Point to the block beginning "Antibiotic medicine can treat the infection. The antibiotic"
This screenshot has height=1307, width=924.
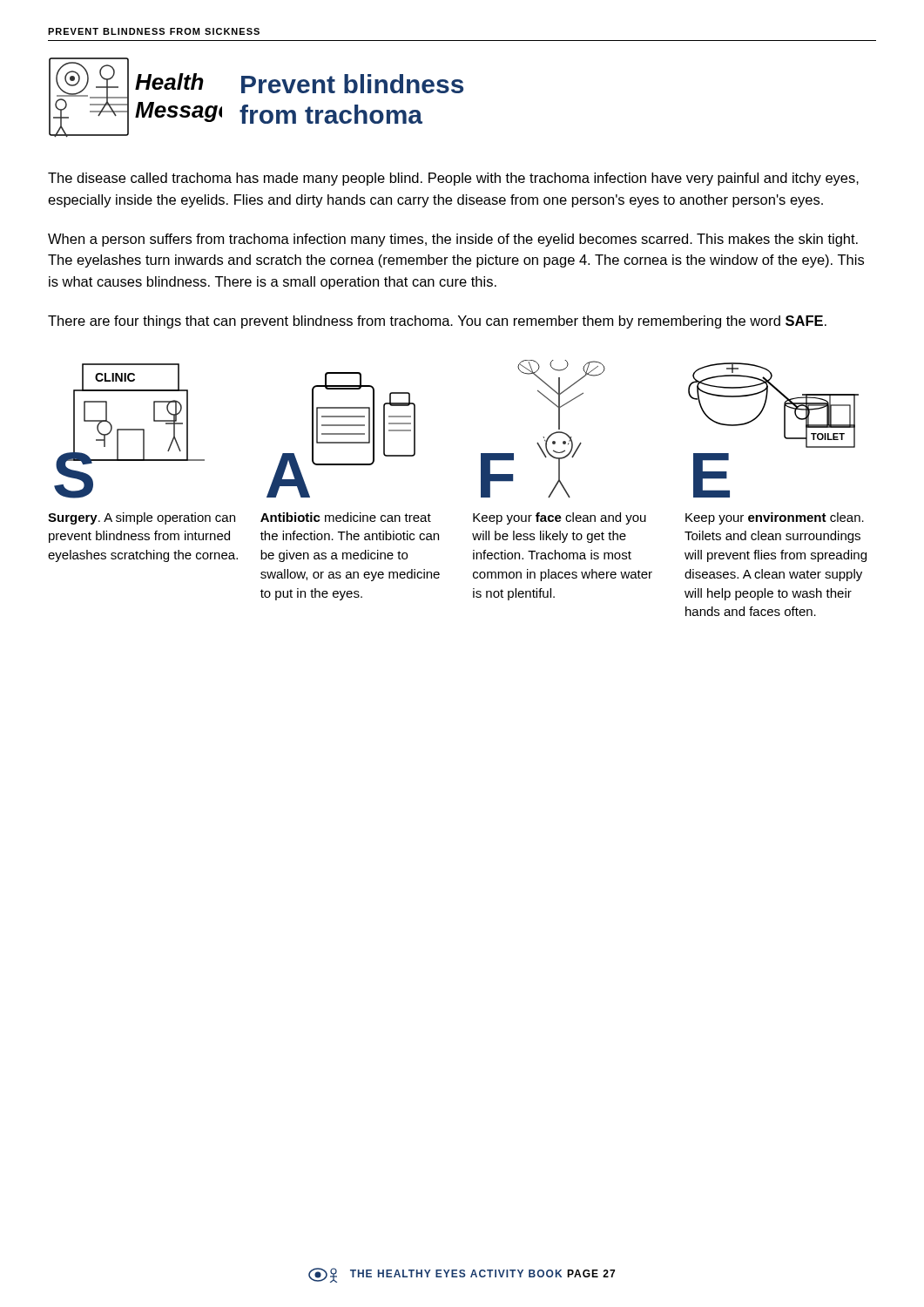[350, 555]
